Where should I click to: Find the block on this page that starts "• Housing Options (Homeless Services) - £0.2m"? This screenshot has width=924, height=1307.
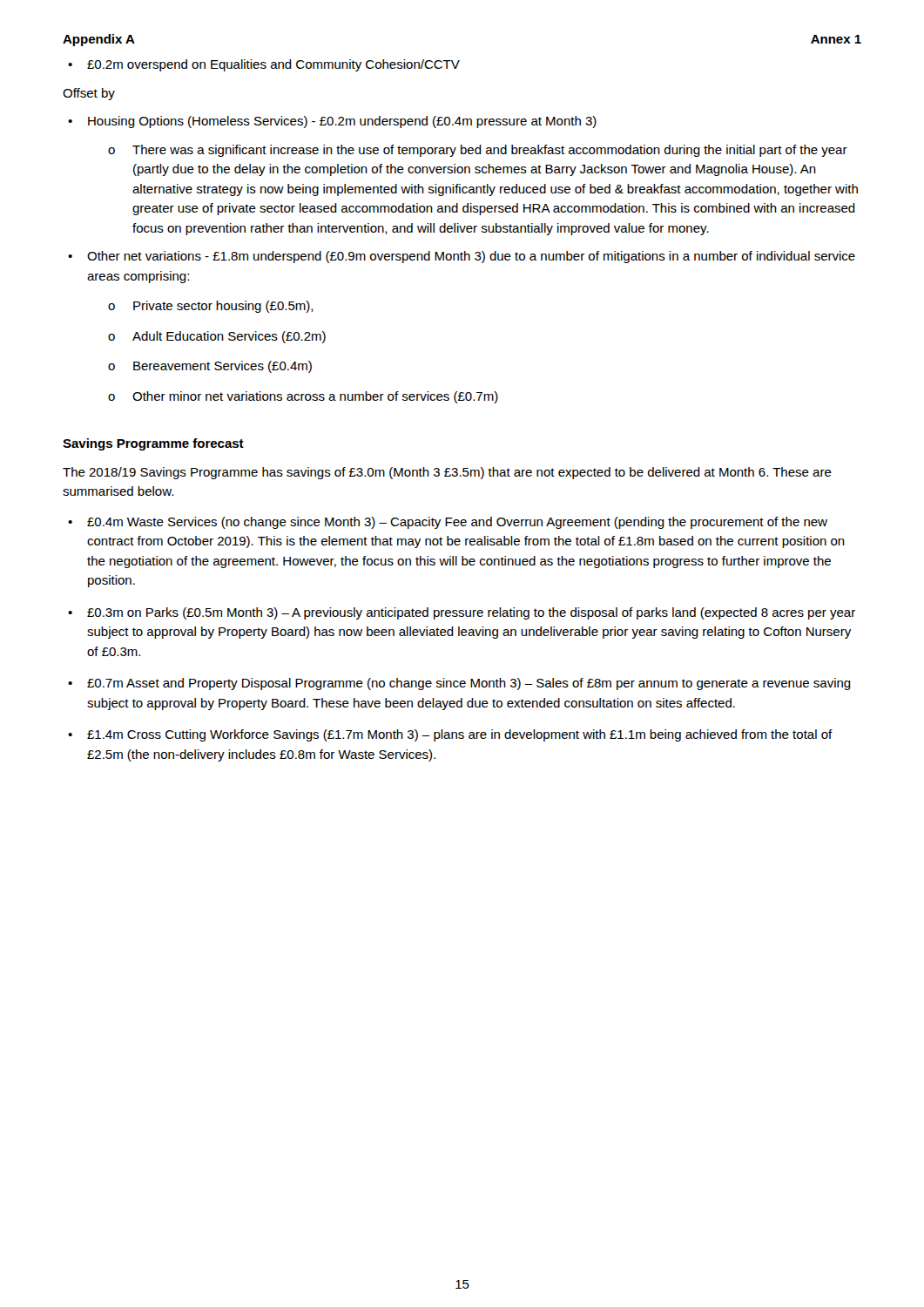tap(465, 175)
